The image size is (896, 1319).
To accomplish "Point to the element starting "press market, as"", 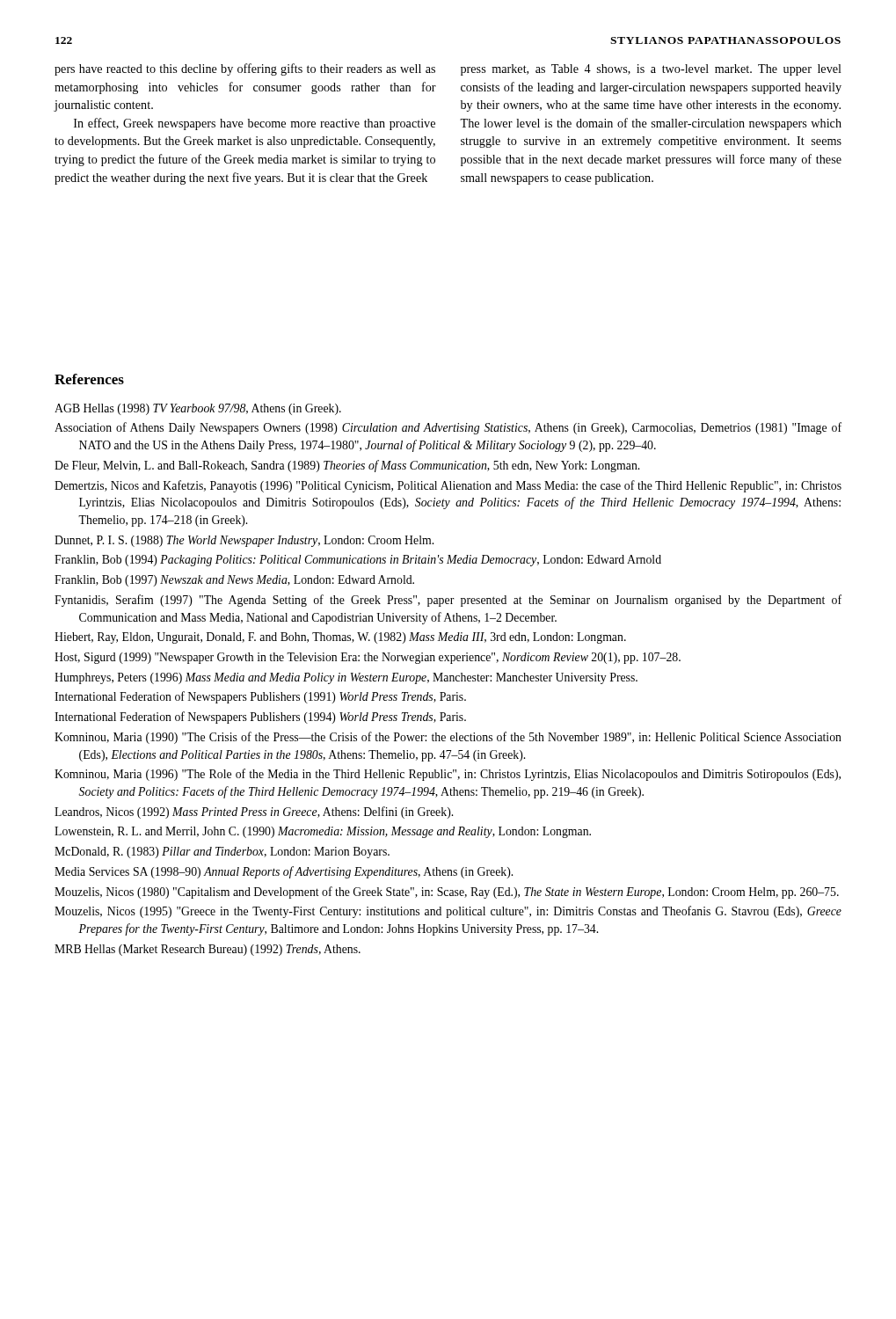I will pyautogui.click(x=651, y=123).
